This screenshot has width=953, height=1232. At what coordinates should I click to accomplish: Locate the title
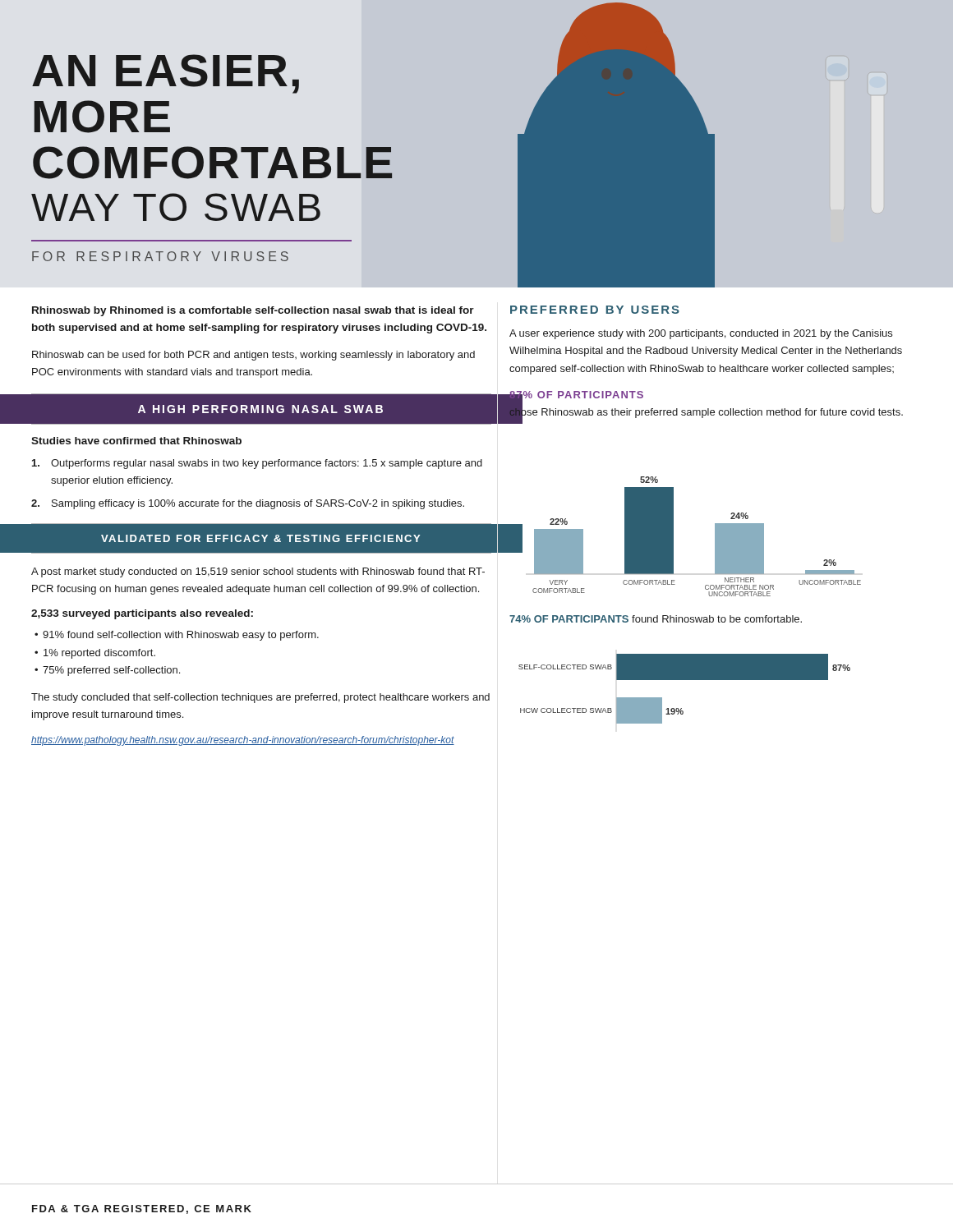(x=208, y=156)
